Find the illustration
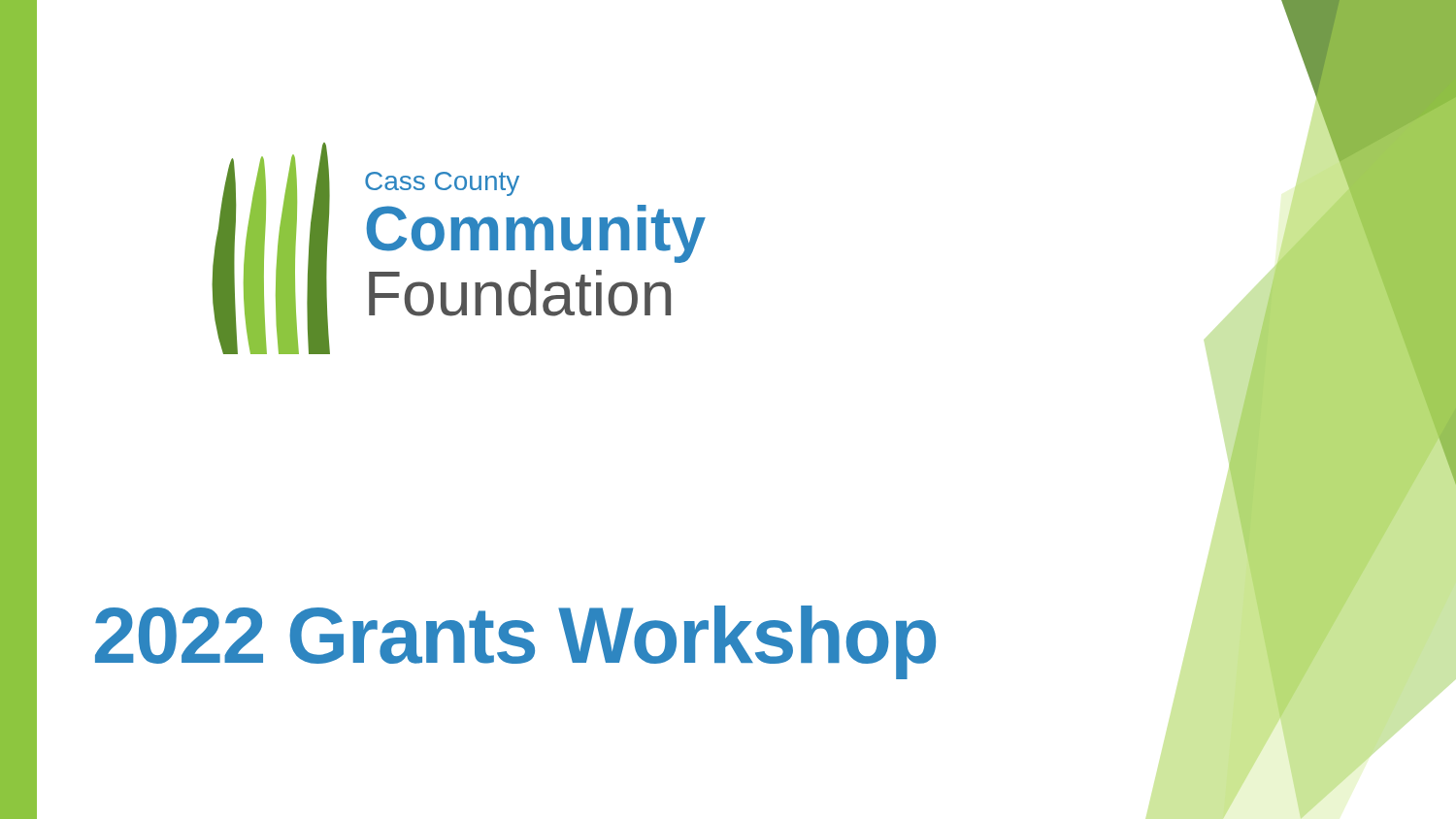This screenshot has width=1456, height=819. click(x=1301, y=410)
